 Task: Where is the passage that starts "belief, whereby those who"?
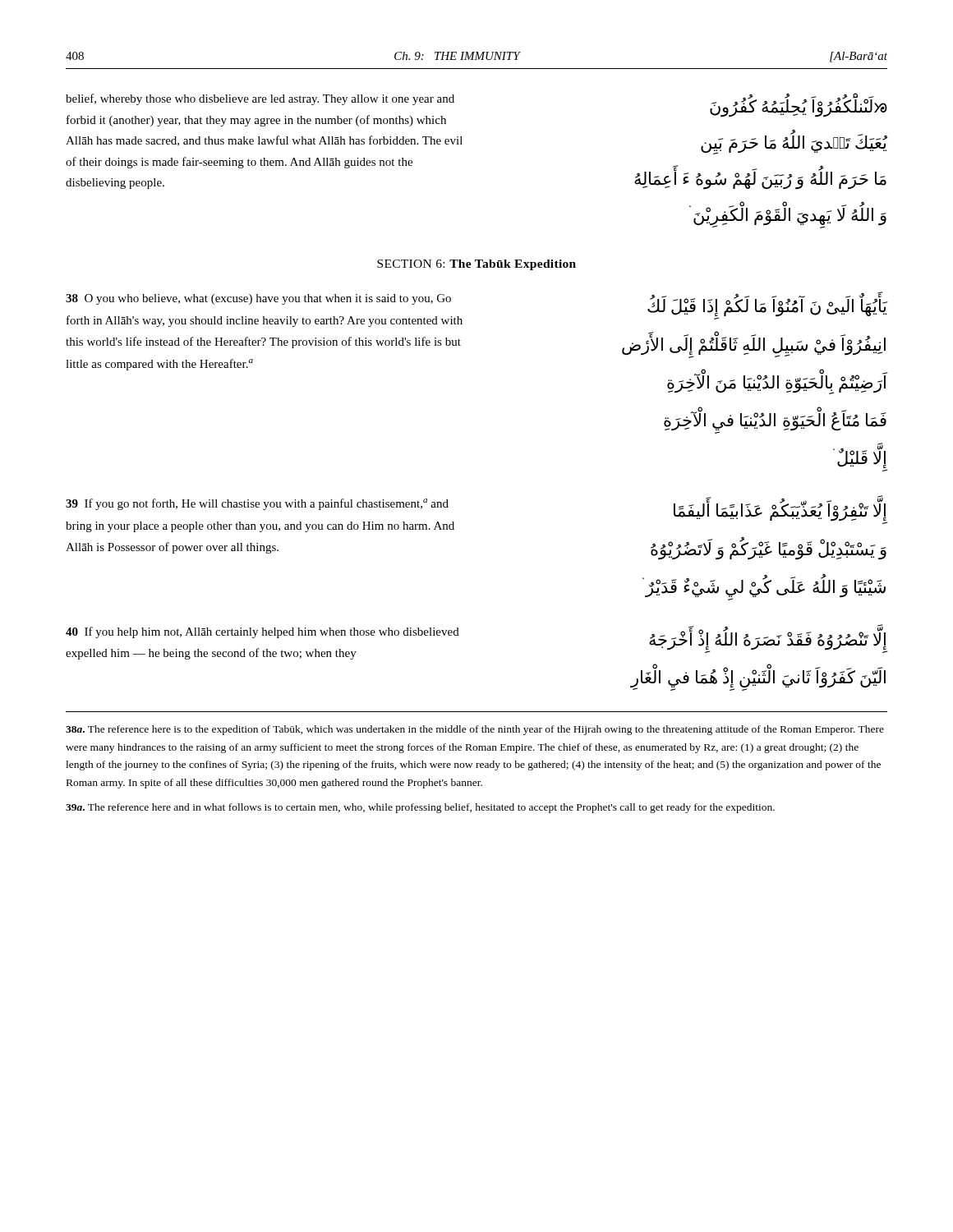point(264,140)
